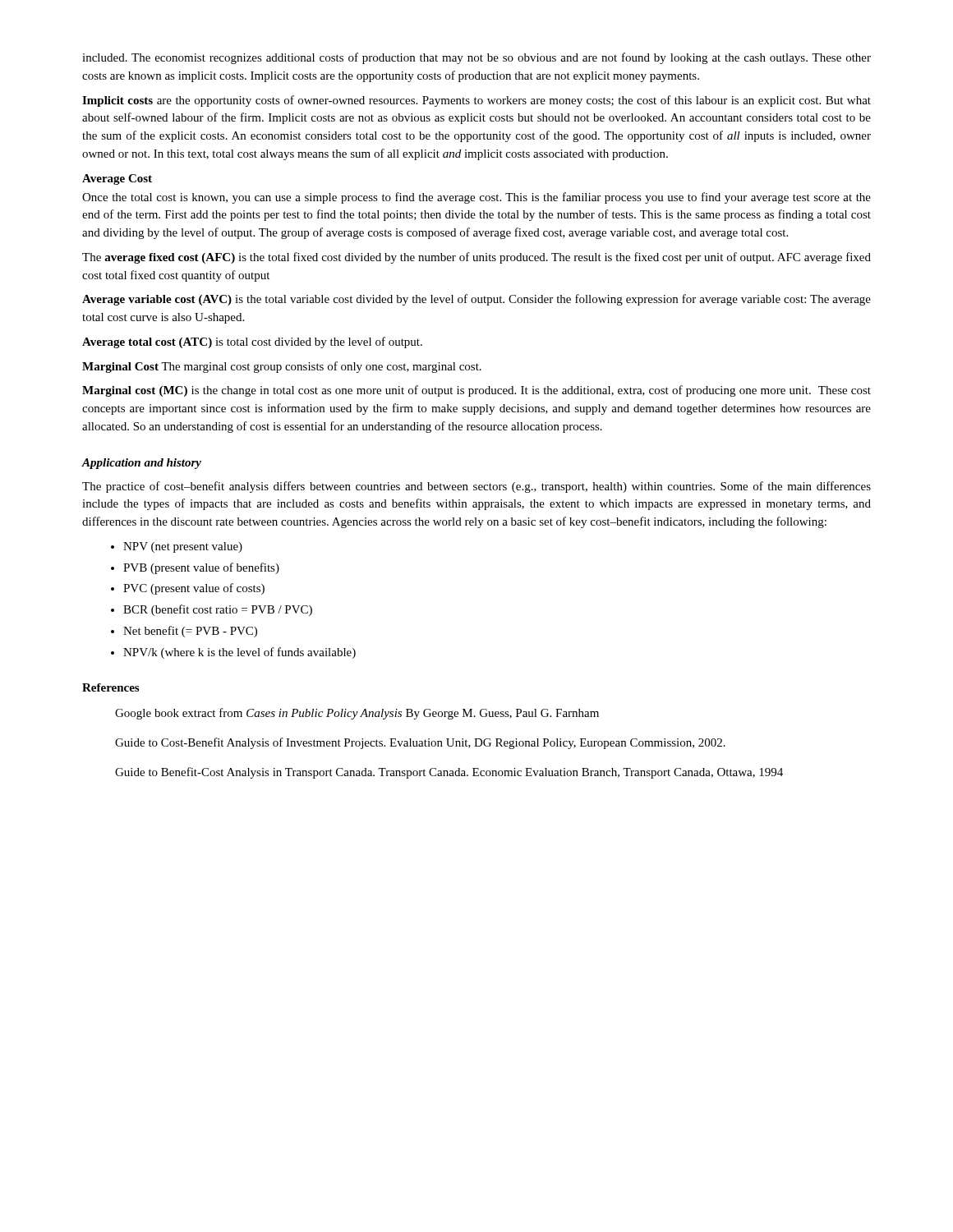Select the text block that reads "Average total cost (ATC) is"

(x=253, y=341)
